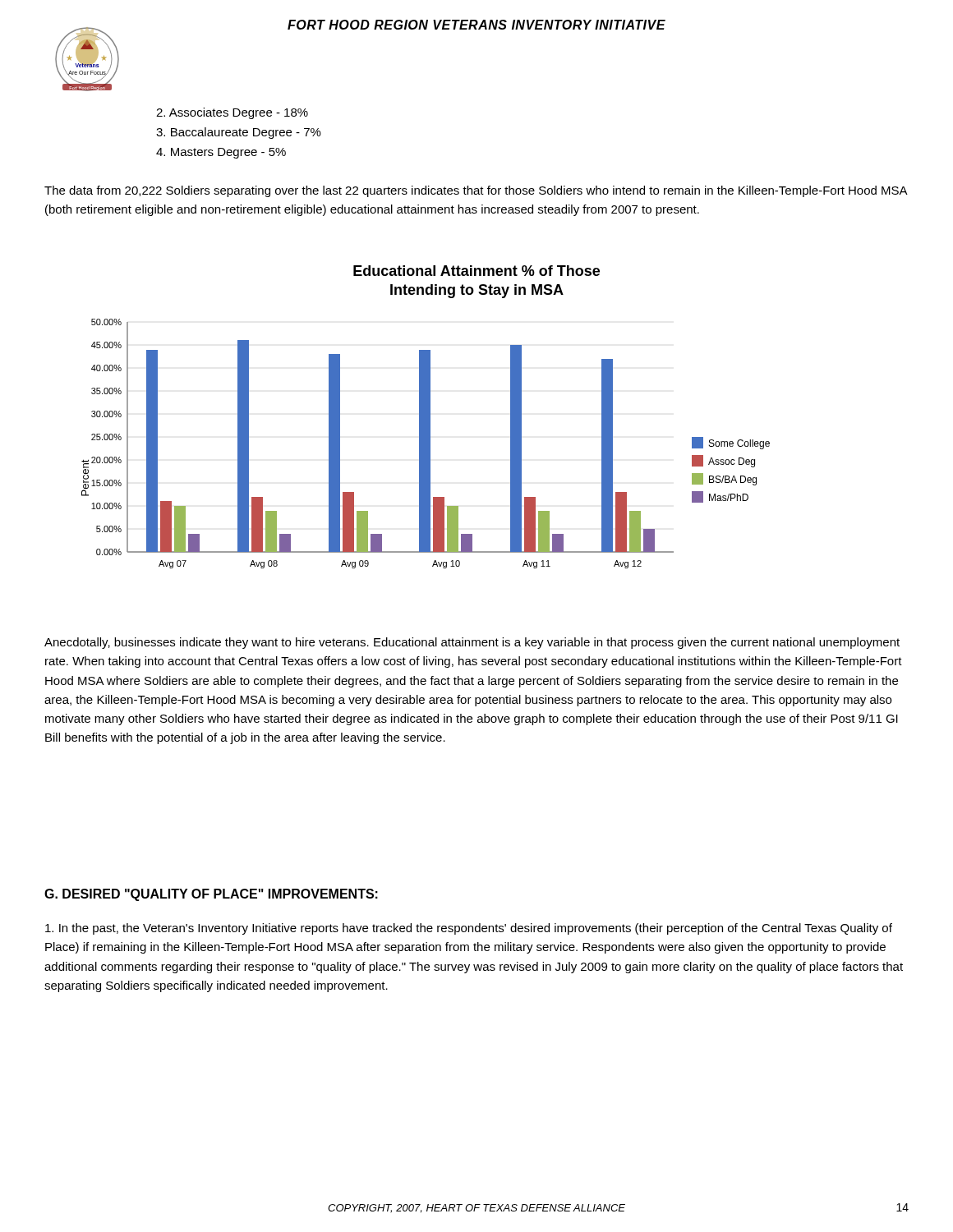Locate the element starting "In the past, the Veteran's Inventory"
The height and width of the screenshot is (1232, 953).
pos(474,956)
